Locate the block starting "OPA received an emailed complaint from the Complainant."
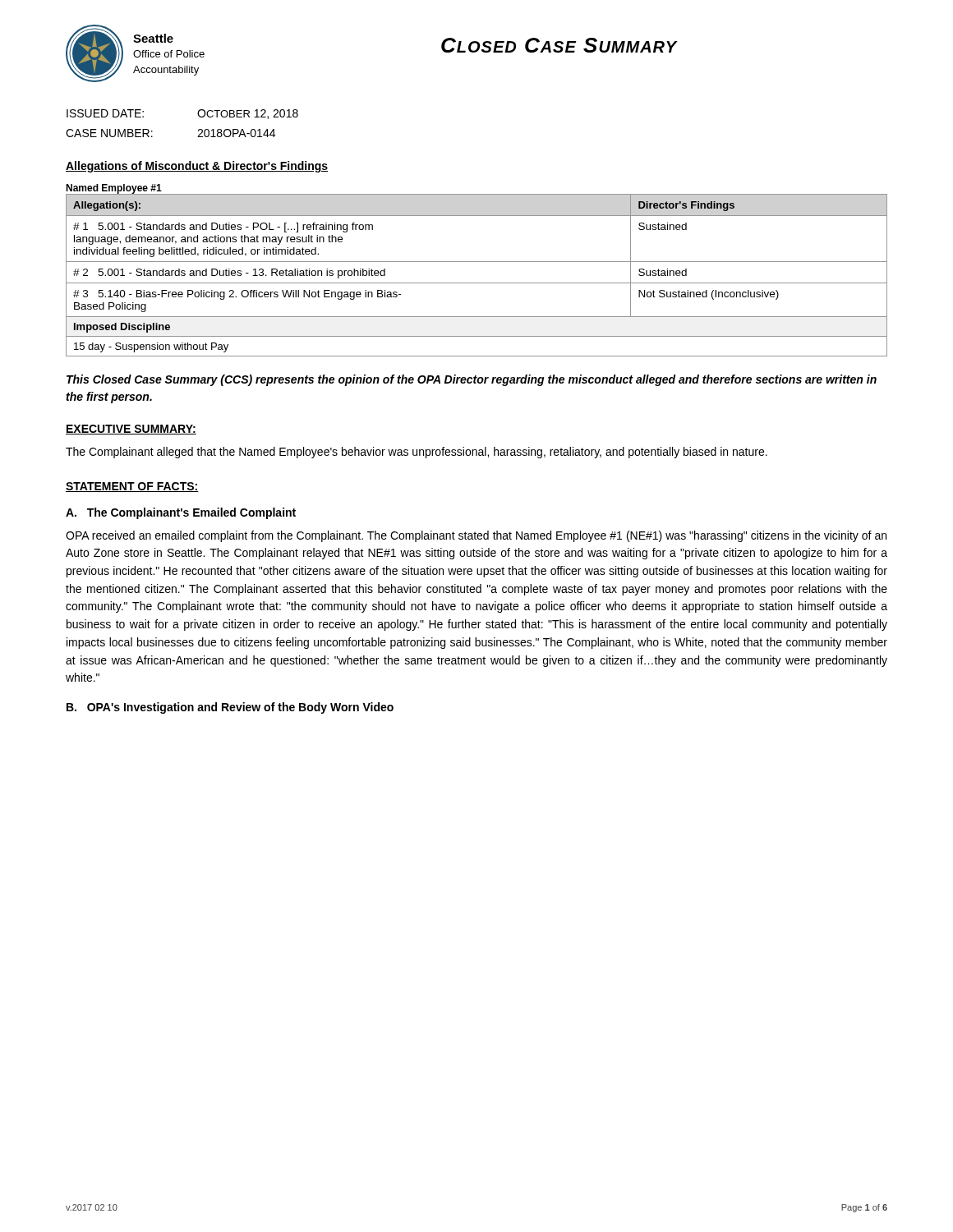 point(476,607)
